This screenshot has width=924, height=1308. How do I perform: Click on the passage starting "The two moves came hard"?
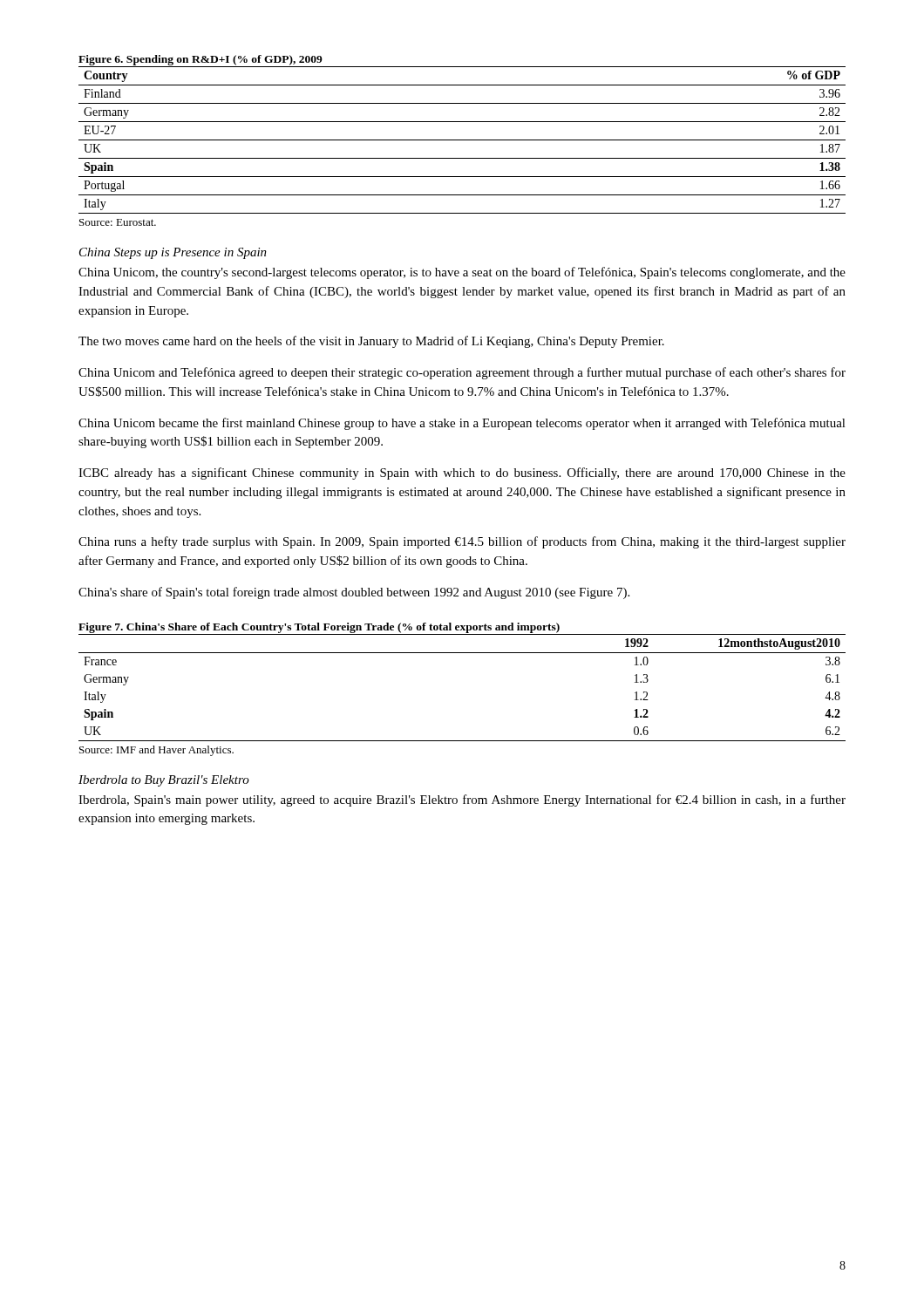pos(372,341)
